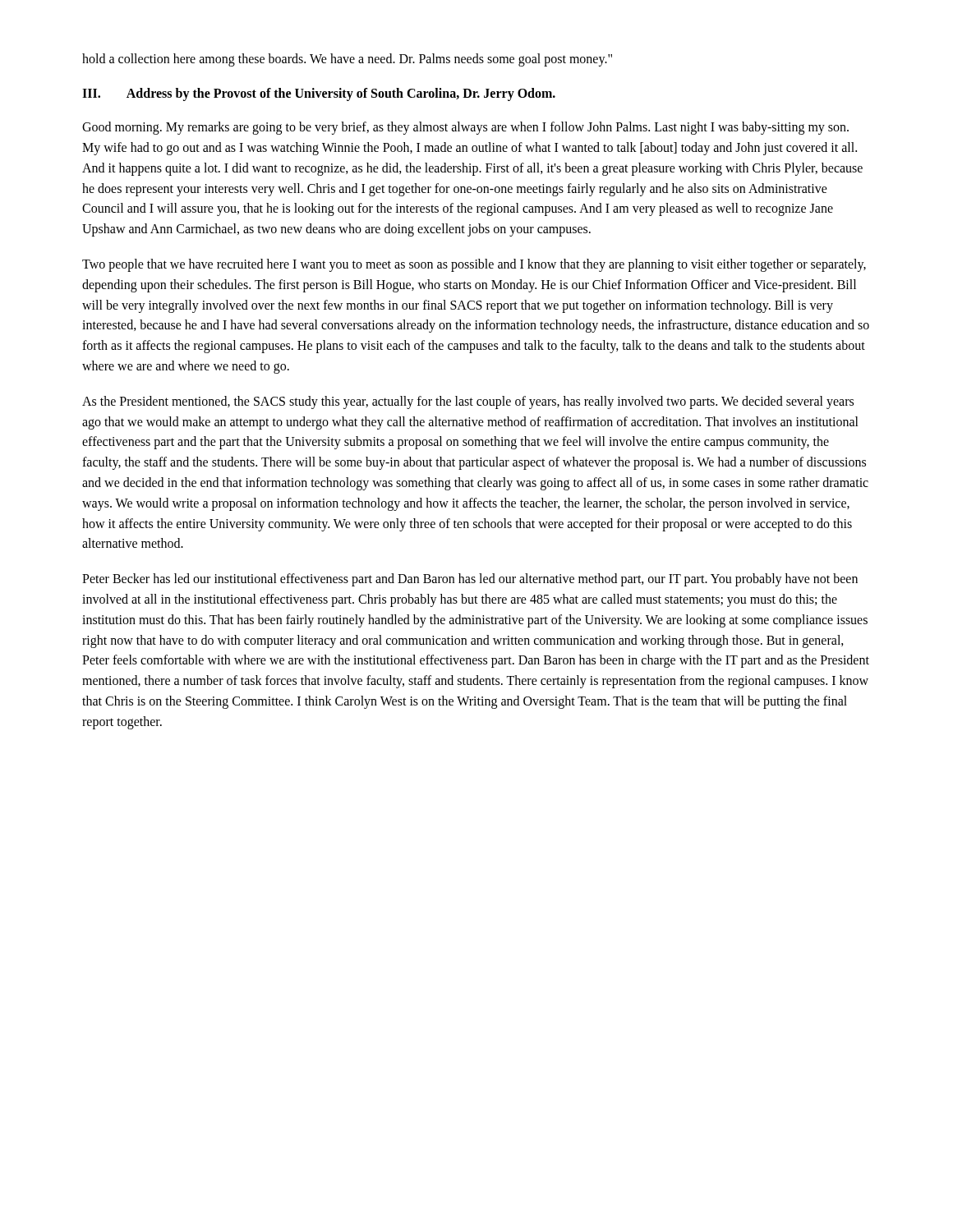Click on the text block starting "hold a collection here among"
953x1232 pixels.
[x=476, y=59]
